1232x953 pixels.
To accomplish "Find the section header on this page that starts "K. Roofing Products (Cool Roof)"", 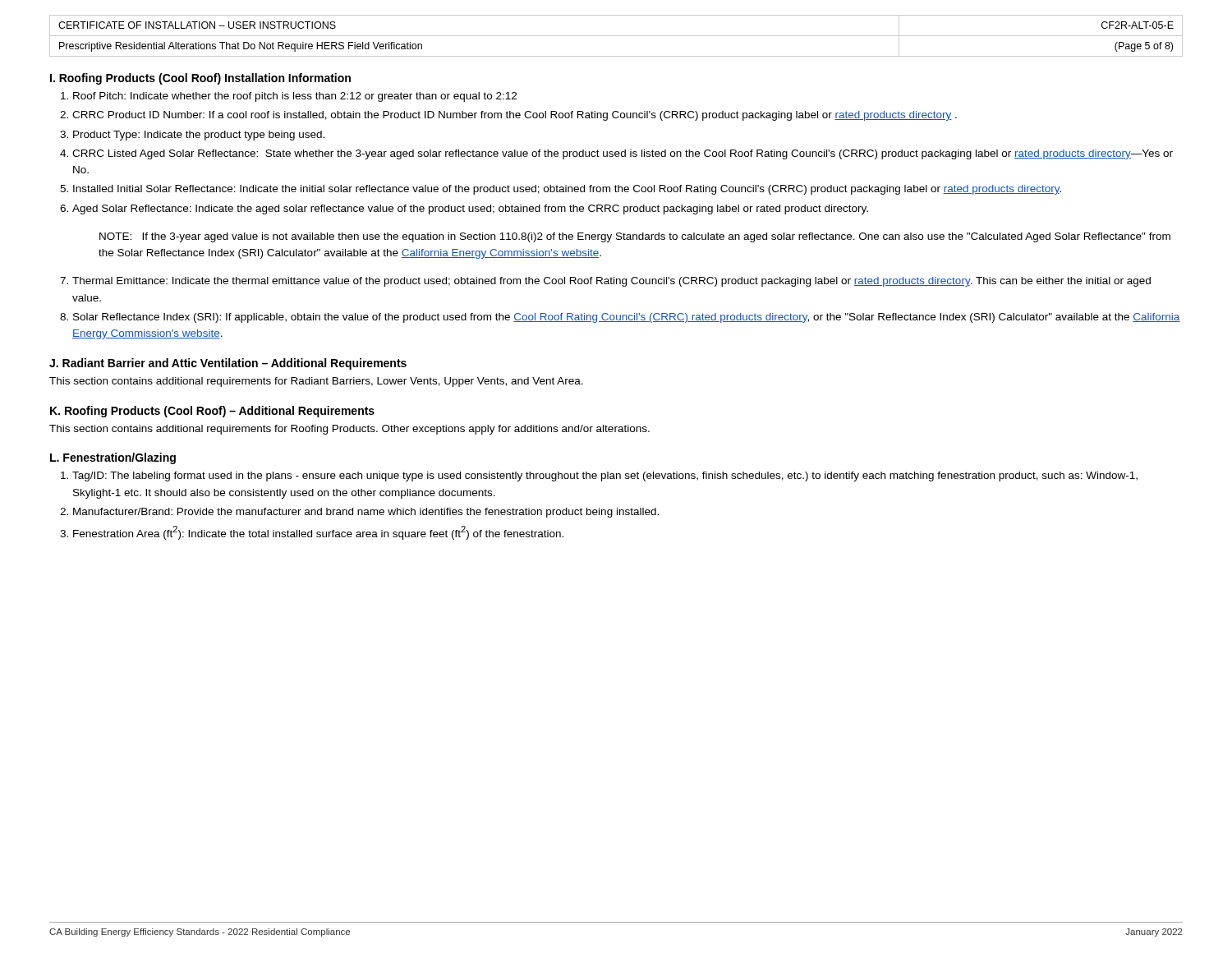I will click(x=212, y=411).
